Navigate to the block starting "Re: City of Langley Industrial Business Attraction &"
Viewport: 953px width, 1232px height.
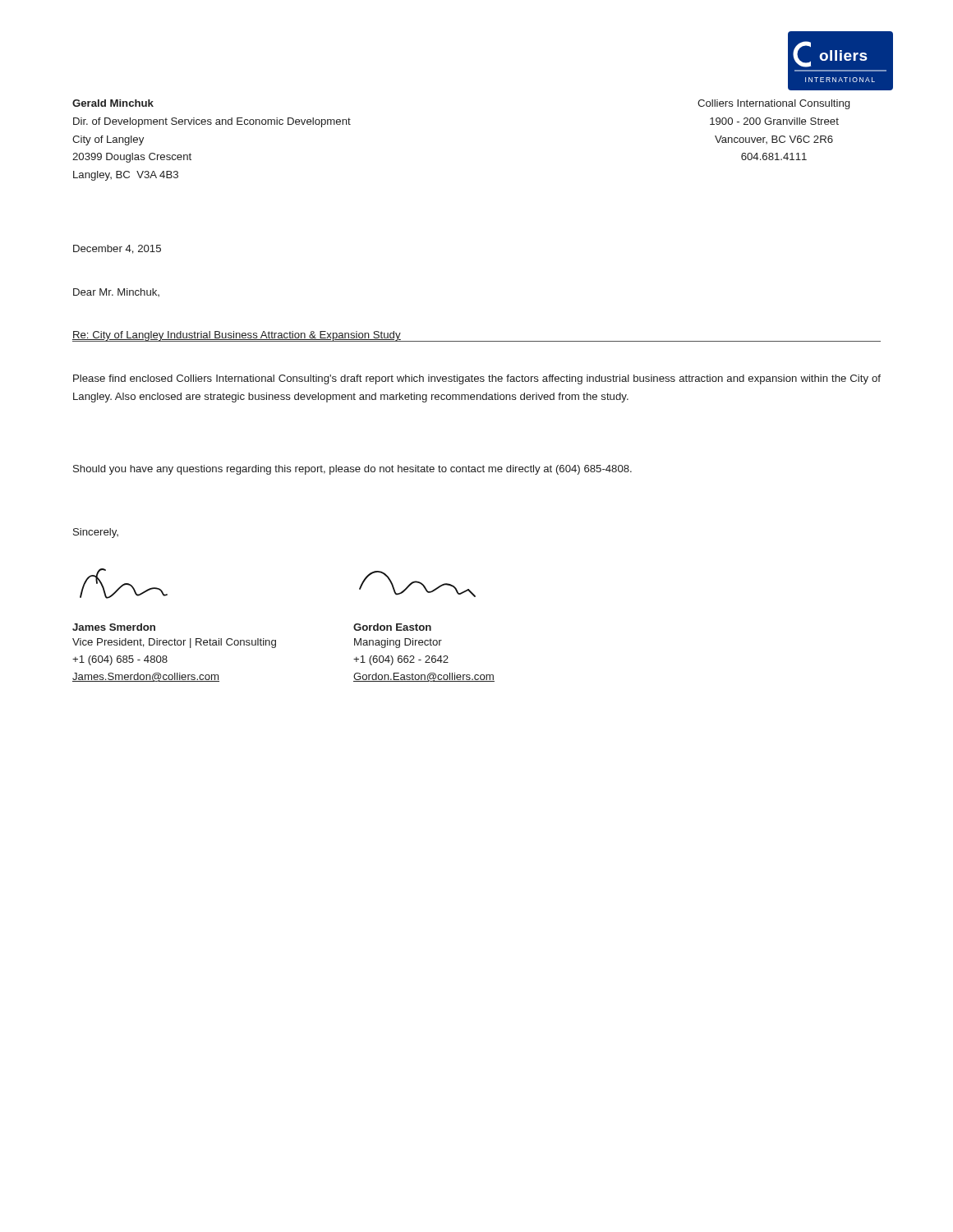[236, 335]
